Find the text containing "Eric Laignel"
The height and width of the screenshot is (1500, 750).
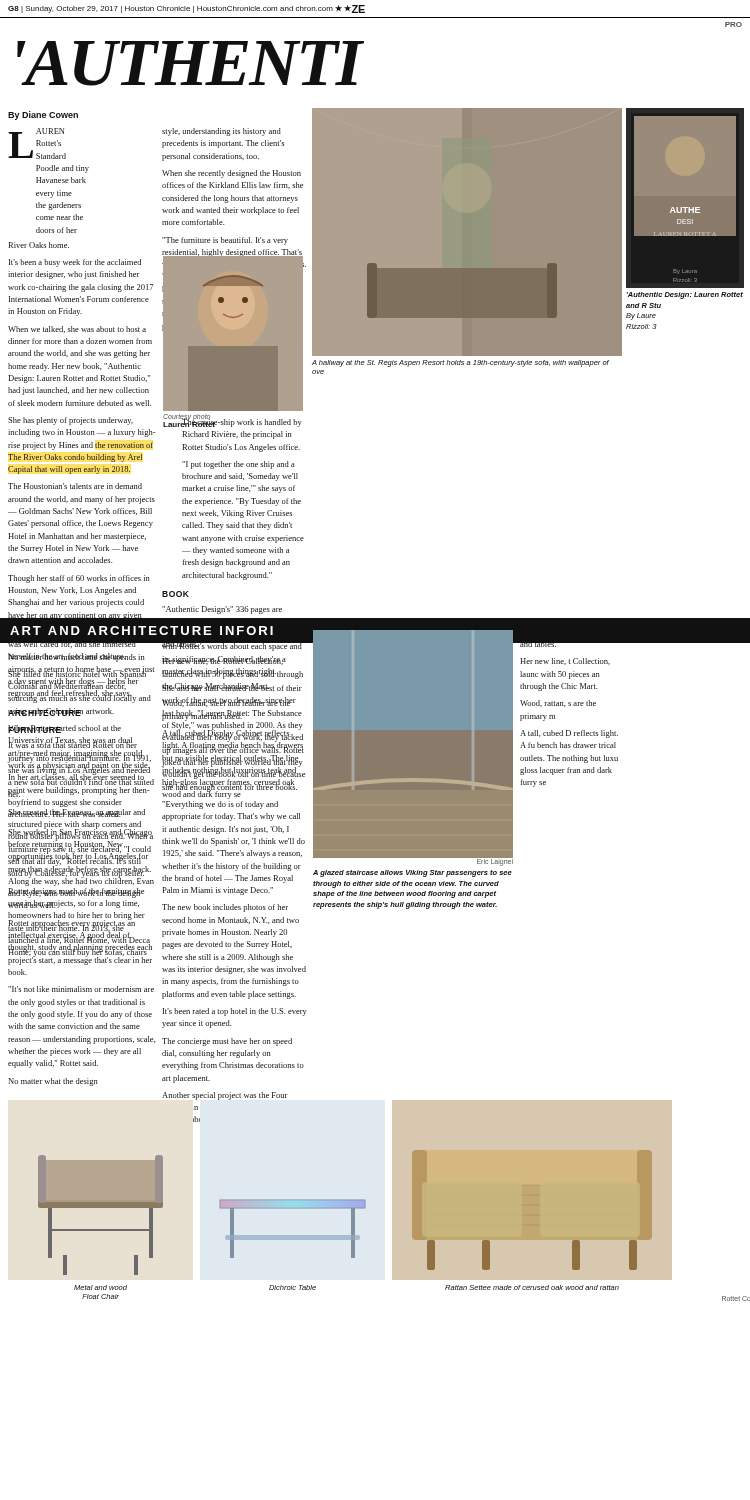click(x=413, y=862)
